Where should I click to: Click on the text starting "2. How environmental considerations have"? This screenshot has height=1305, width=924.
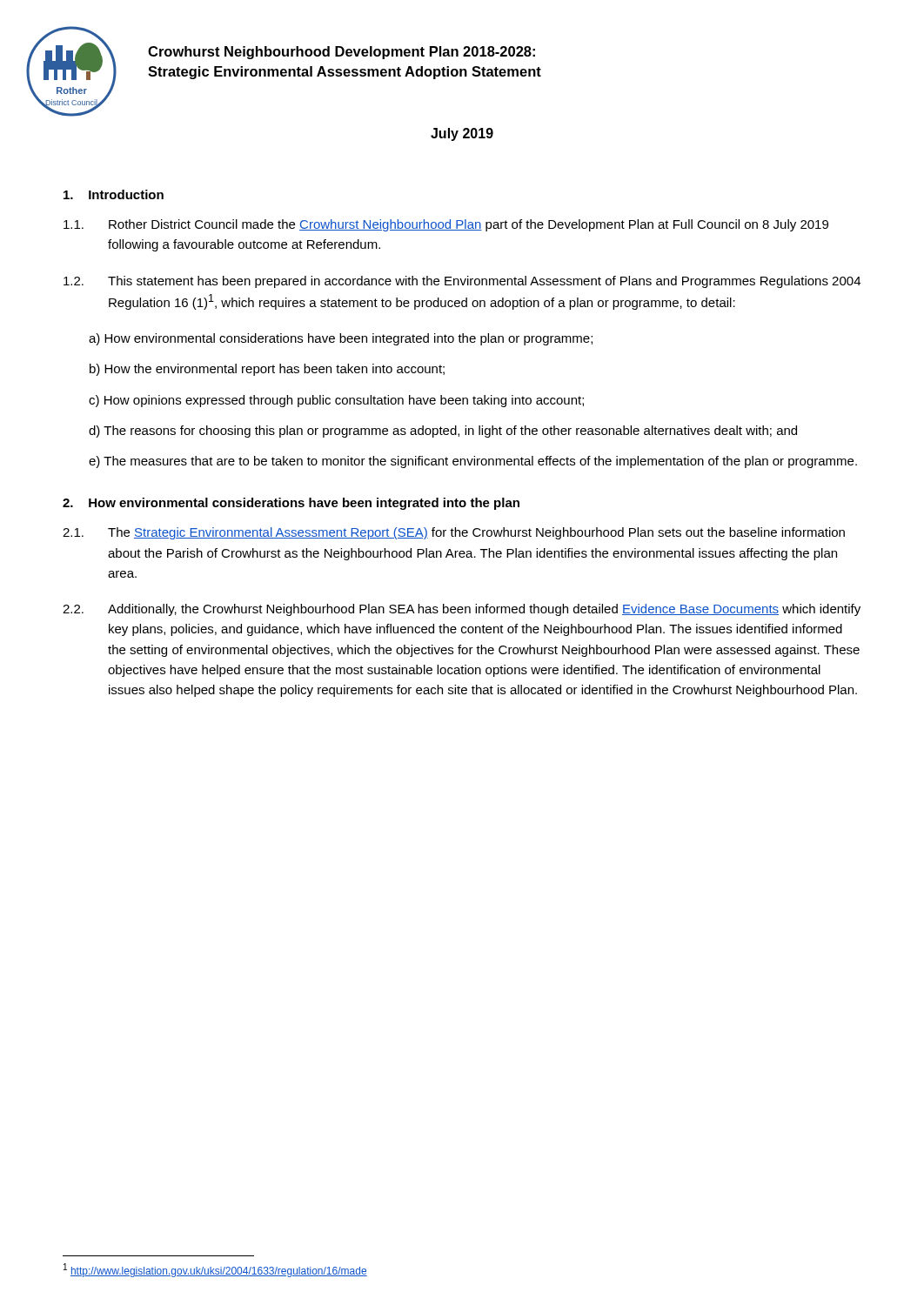tap(291, 503)
